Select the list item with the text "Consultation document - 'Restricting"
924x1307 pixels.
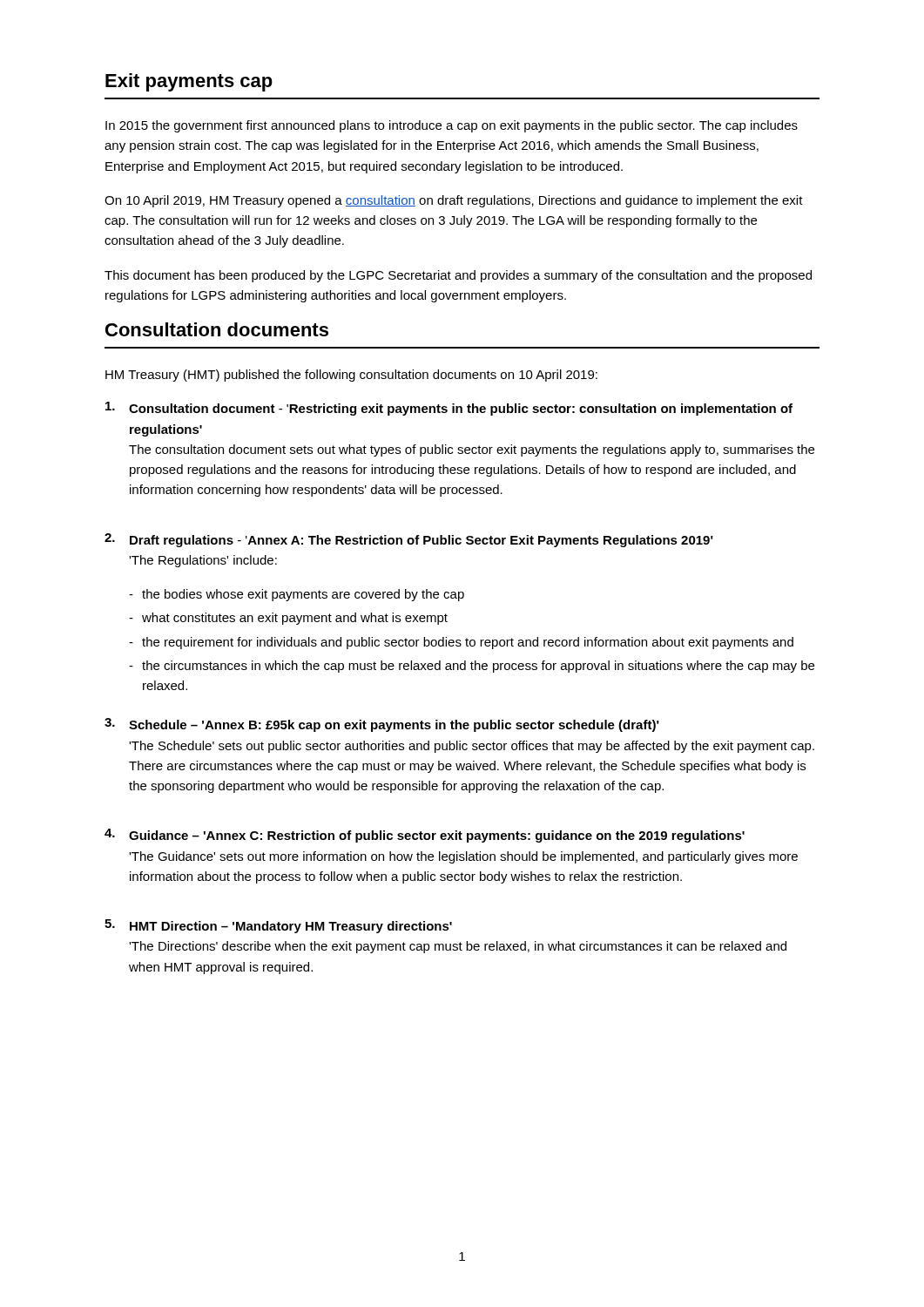pos(462,456)
